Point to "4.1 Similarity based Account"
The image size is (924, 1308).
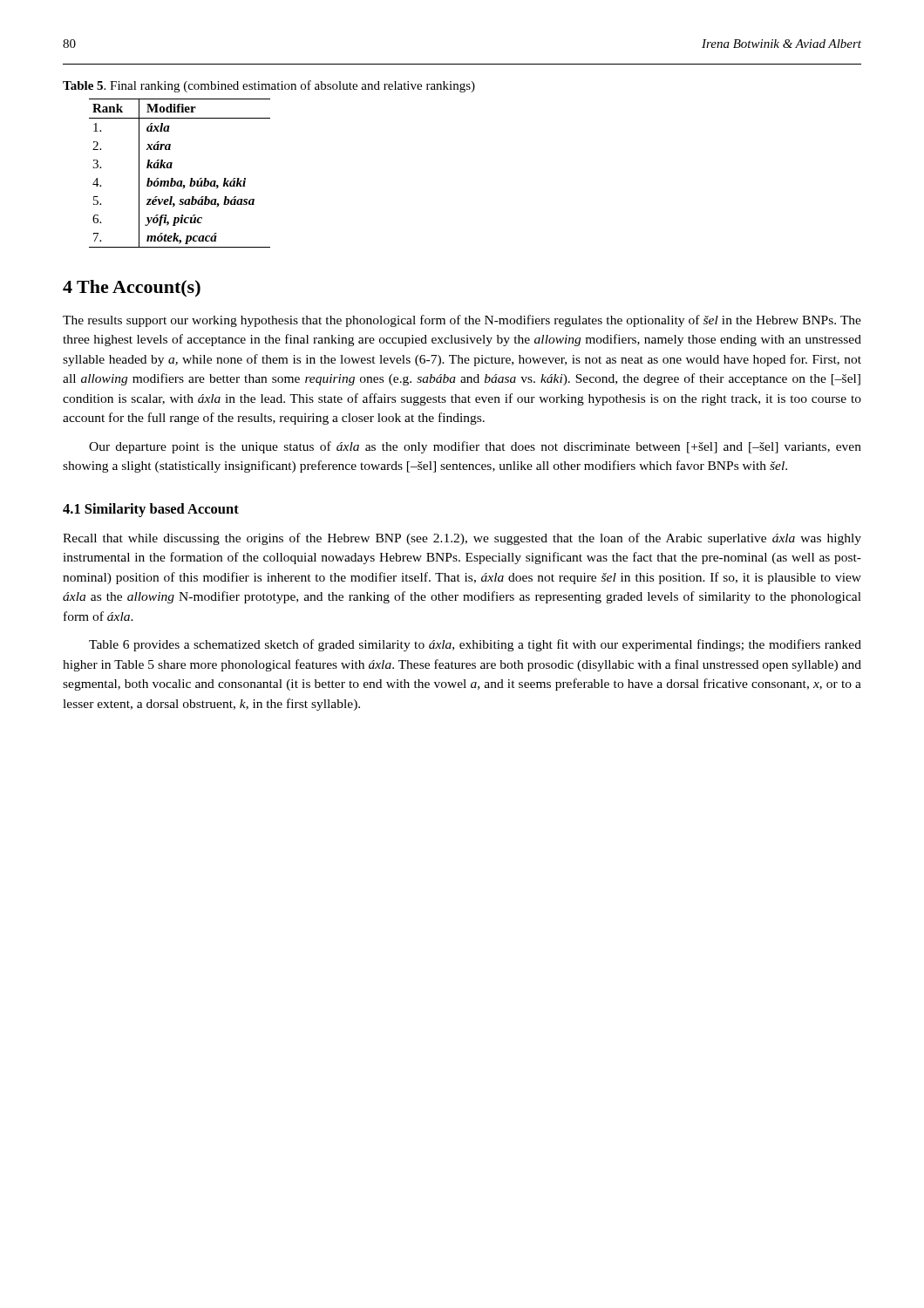tap(151, 509)
